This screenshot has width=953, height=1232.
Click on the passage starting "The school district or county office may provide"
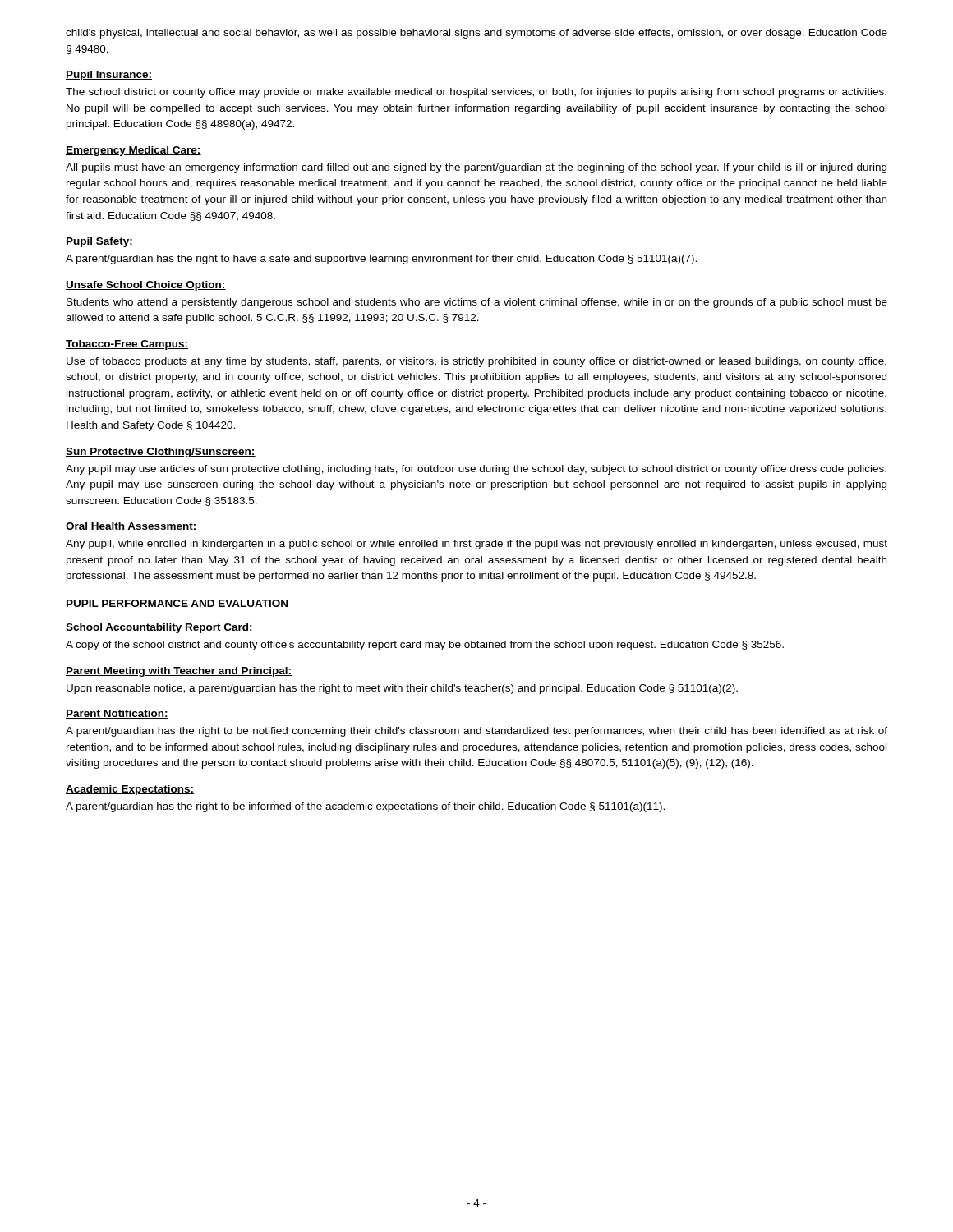[476, 108]
